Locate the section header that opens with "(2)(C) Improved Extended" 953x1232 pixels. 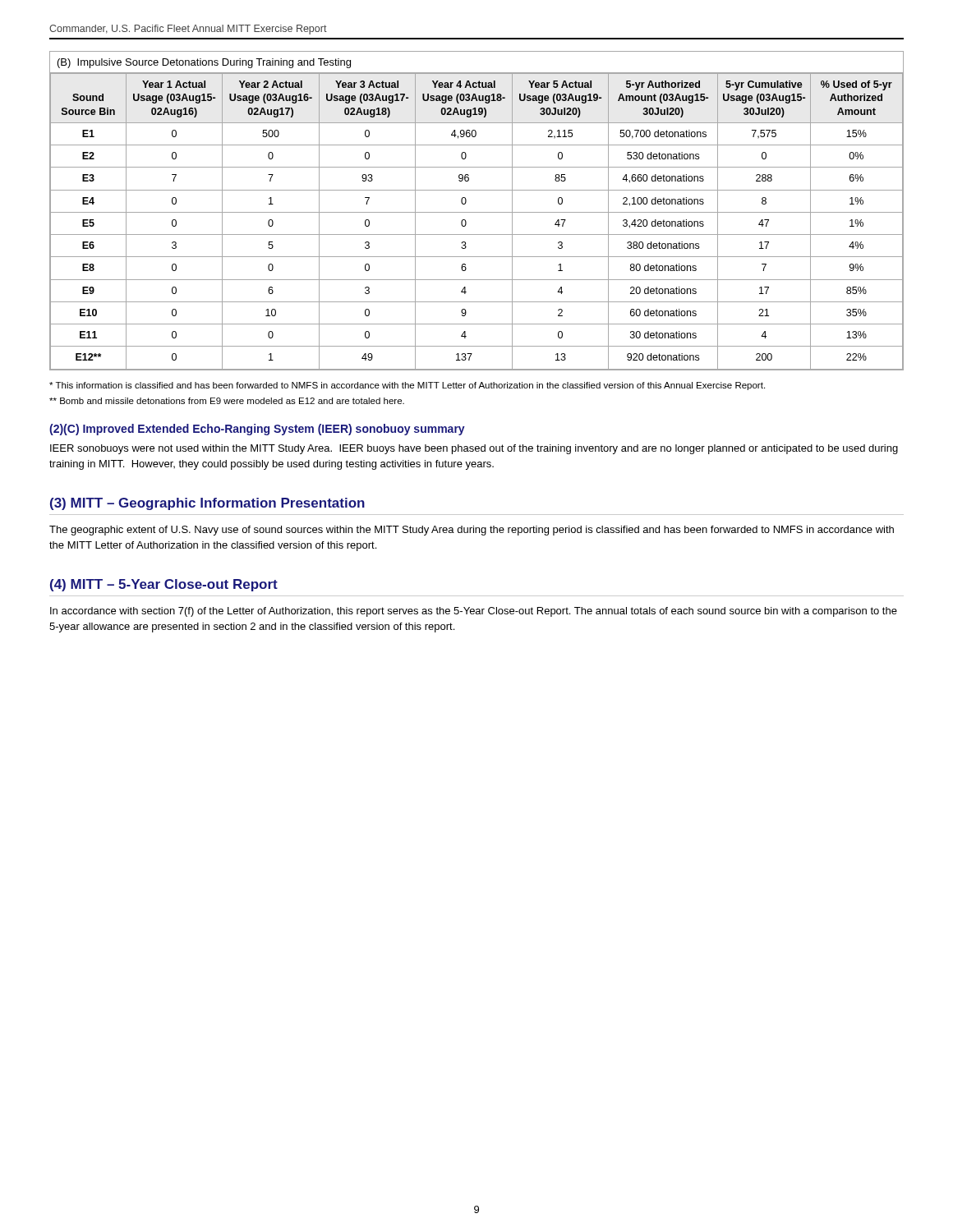tap(257, 428)
